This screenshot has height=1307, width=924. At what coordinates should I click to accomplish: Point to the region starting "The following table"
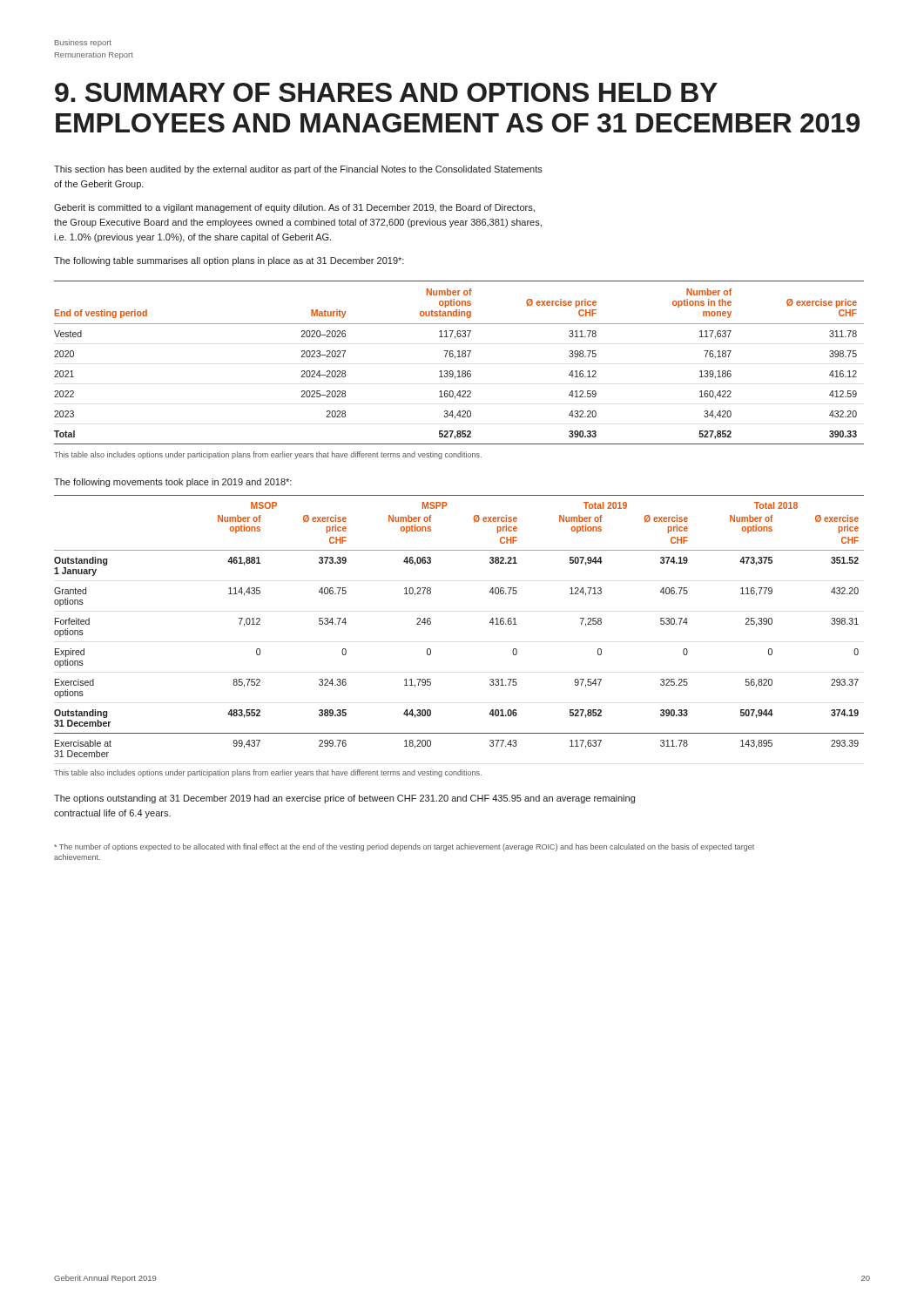click(229, 261)
